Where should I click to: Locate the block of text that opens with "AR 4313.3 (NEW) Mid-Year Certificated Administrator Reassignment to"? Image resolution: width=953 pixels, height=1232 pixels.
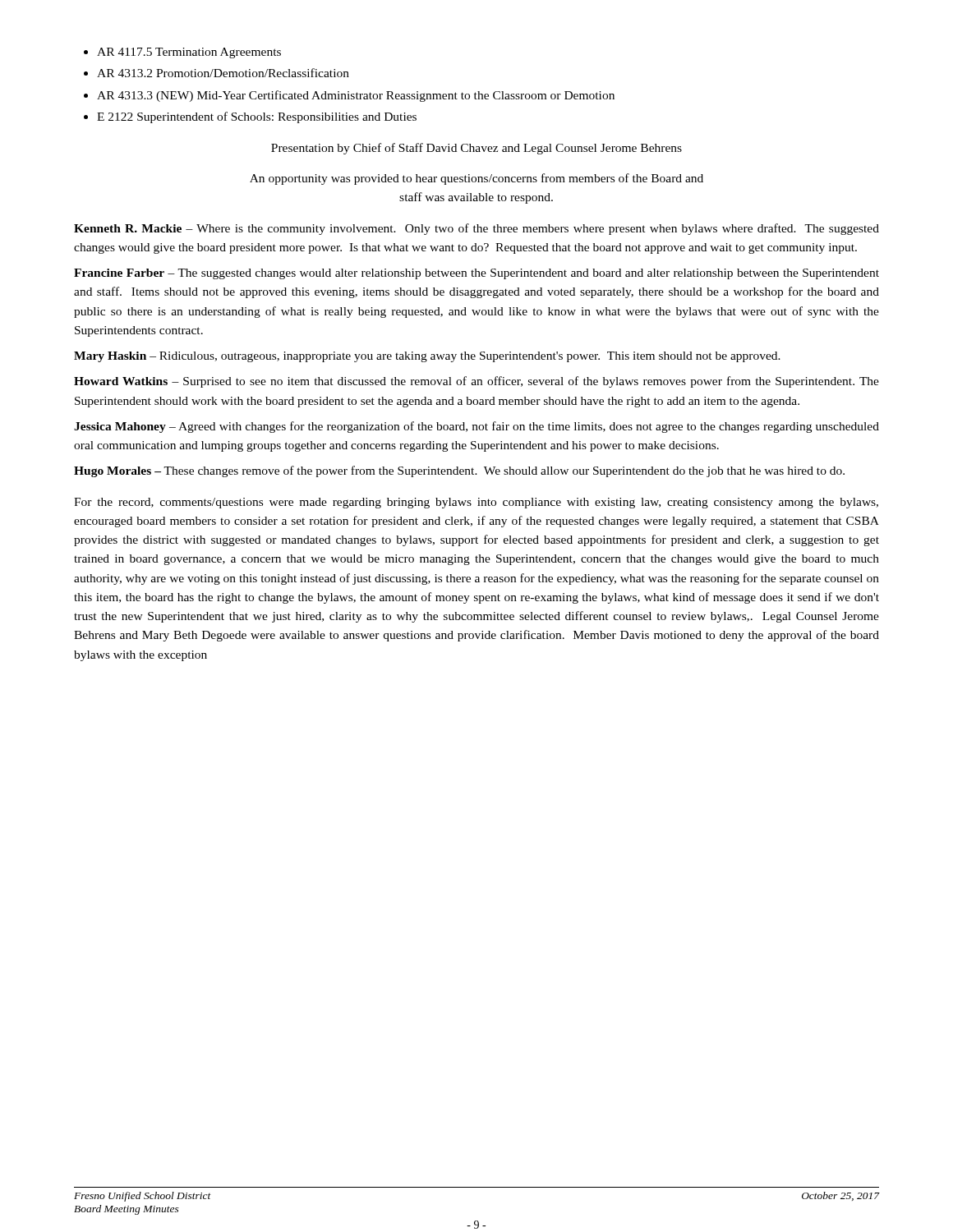[x=356, y=95]
